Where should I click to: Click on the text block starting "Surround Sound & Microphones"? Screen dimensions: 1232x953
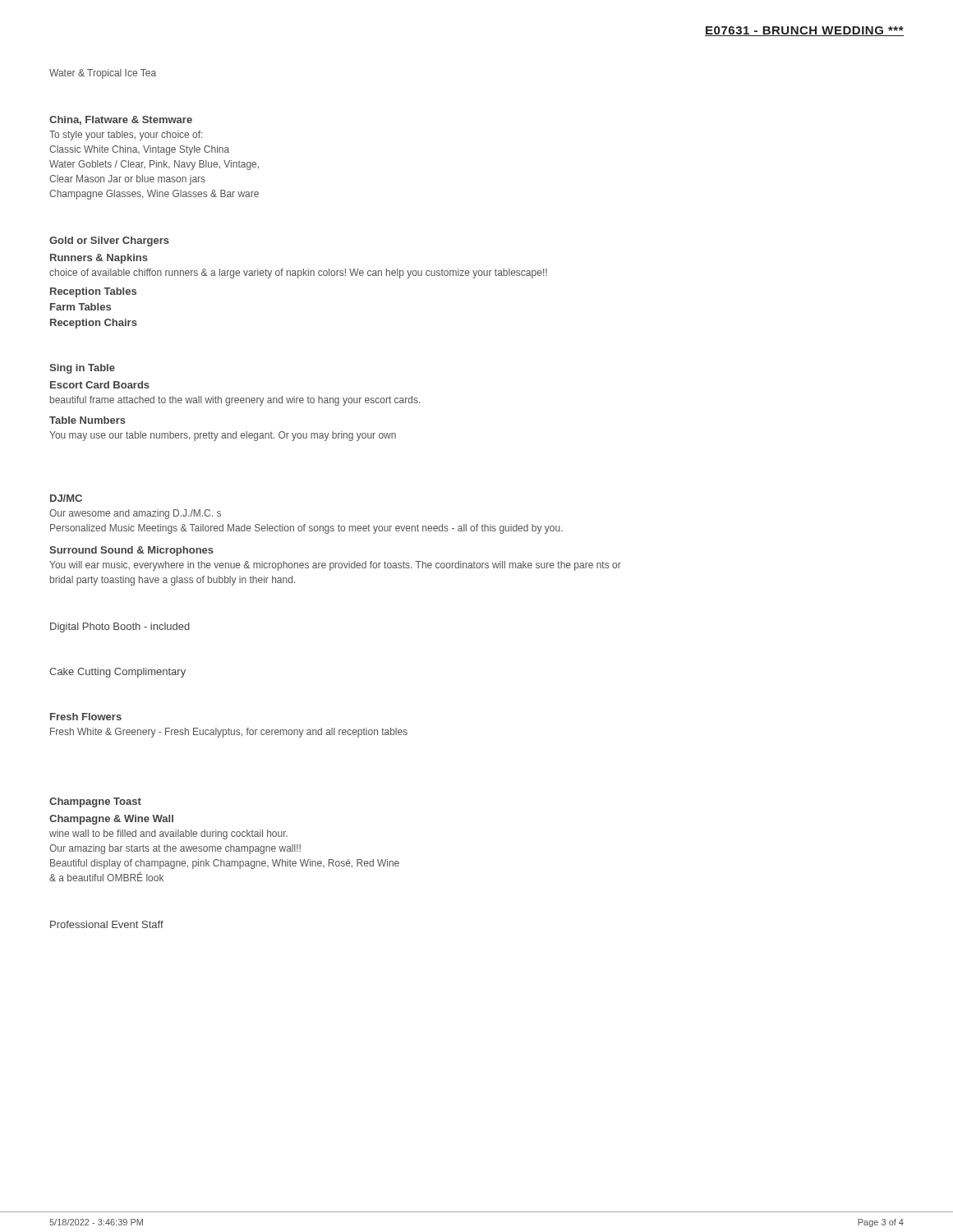[131, 550]
